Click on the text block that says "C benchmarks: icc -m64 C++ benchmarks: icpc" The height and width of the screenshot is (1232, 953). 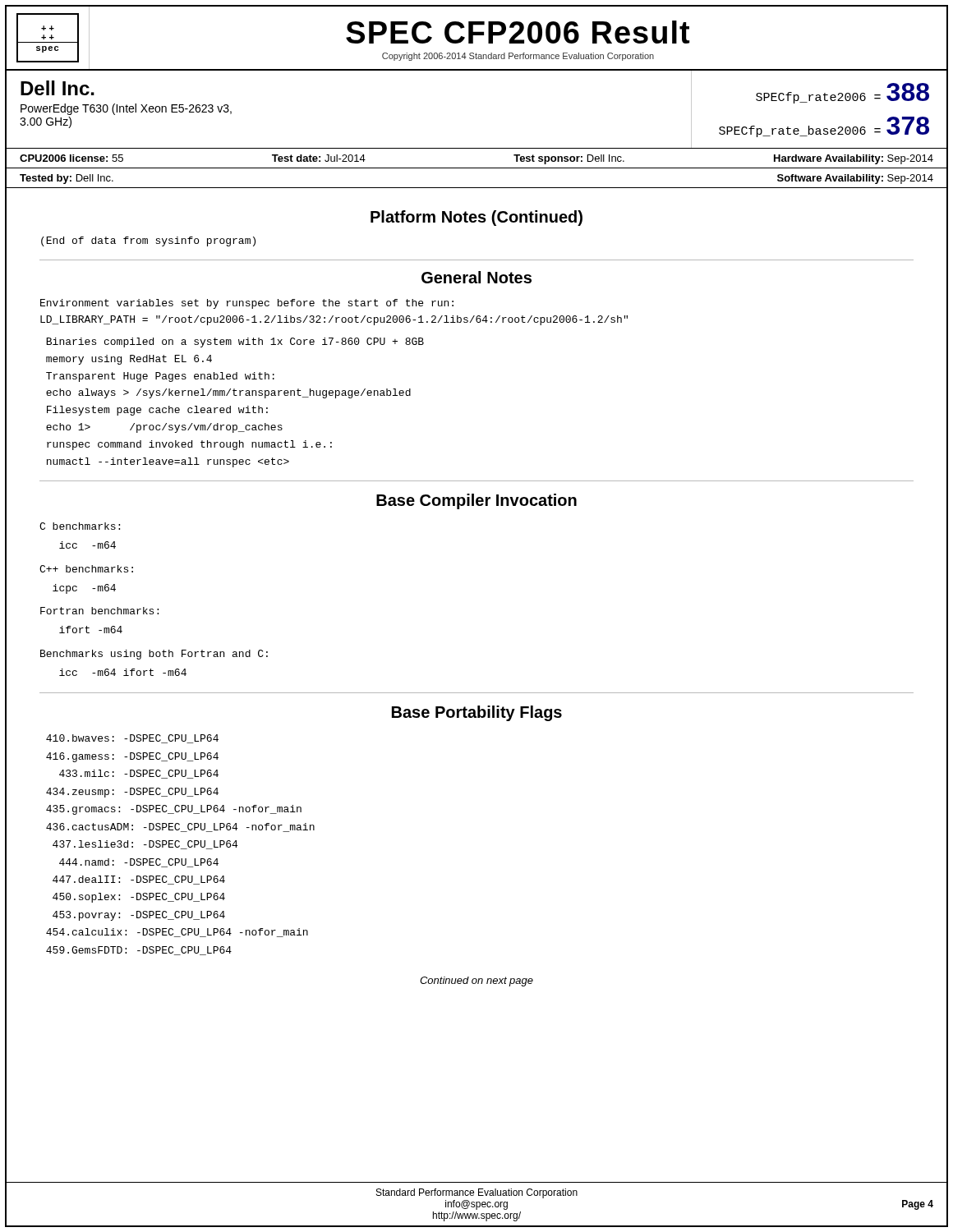click(x=80, y=526)
